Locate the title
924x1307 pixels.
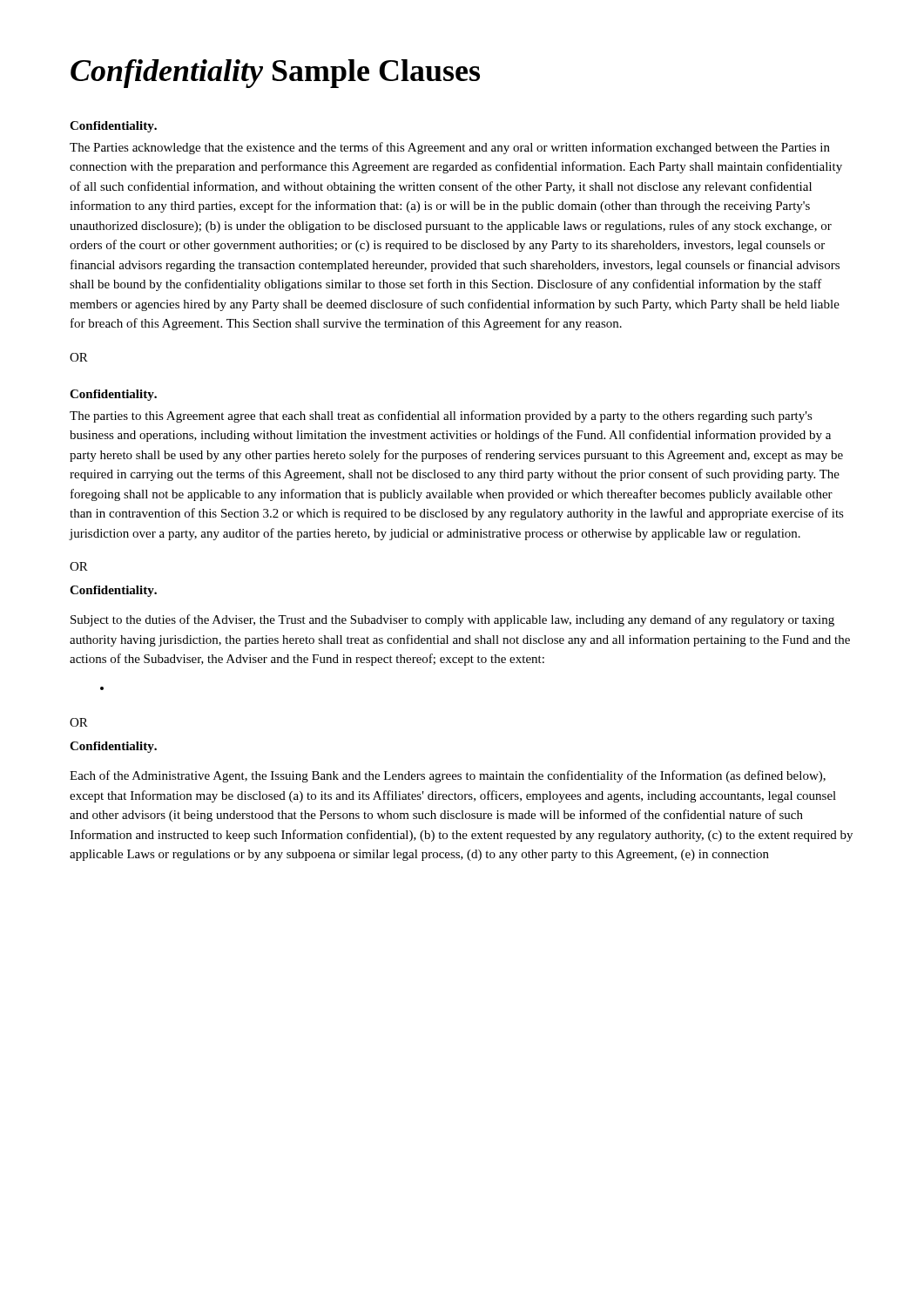[462, 71]
